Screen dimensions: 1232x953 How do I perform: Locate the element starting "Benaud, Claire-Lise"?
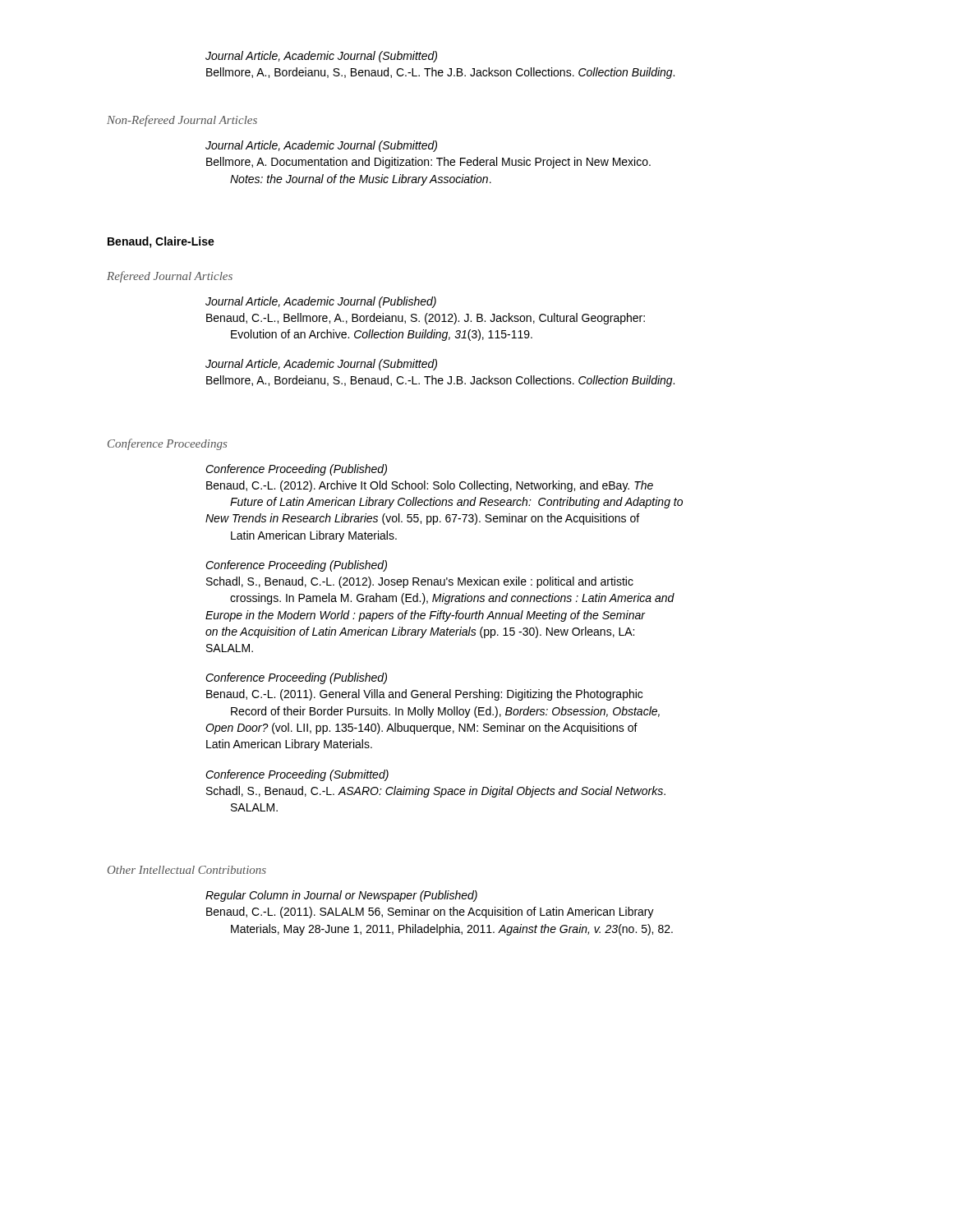[x=160, y=241]
